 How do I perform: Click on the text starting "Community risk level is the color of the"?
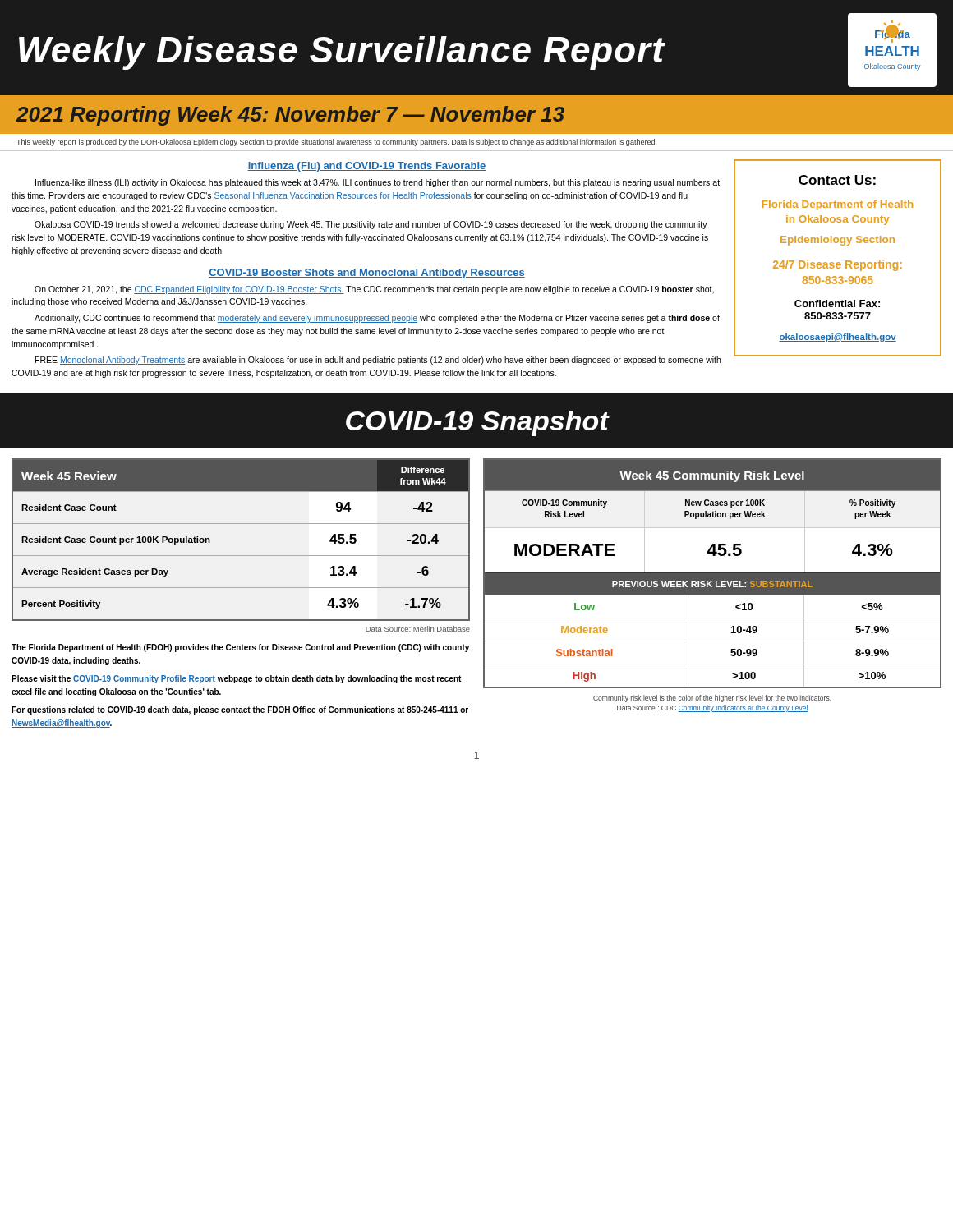coord(712,703)
